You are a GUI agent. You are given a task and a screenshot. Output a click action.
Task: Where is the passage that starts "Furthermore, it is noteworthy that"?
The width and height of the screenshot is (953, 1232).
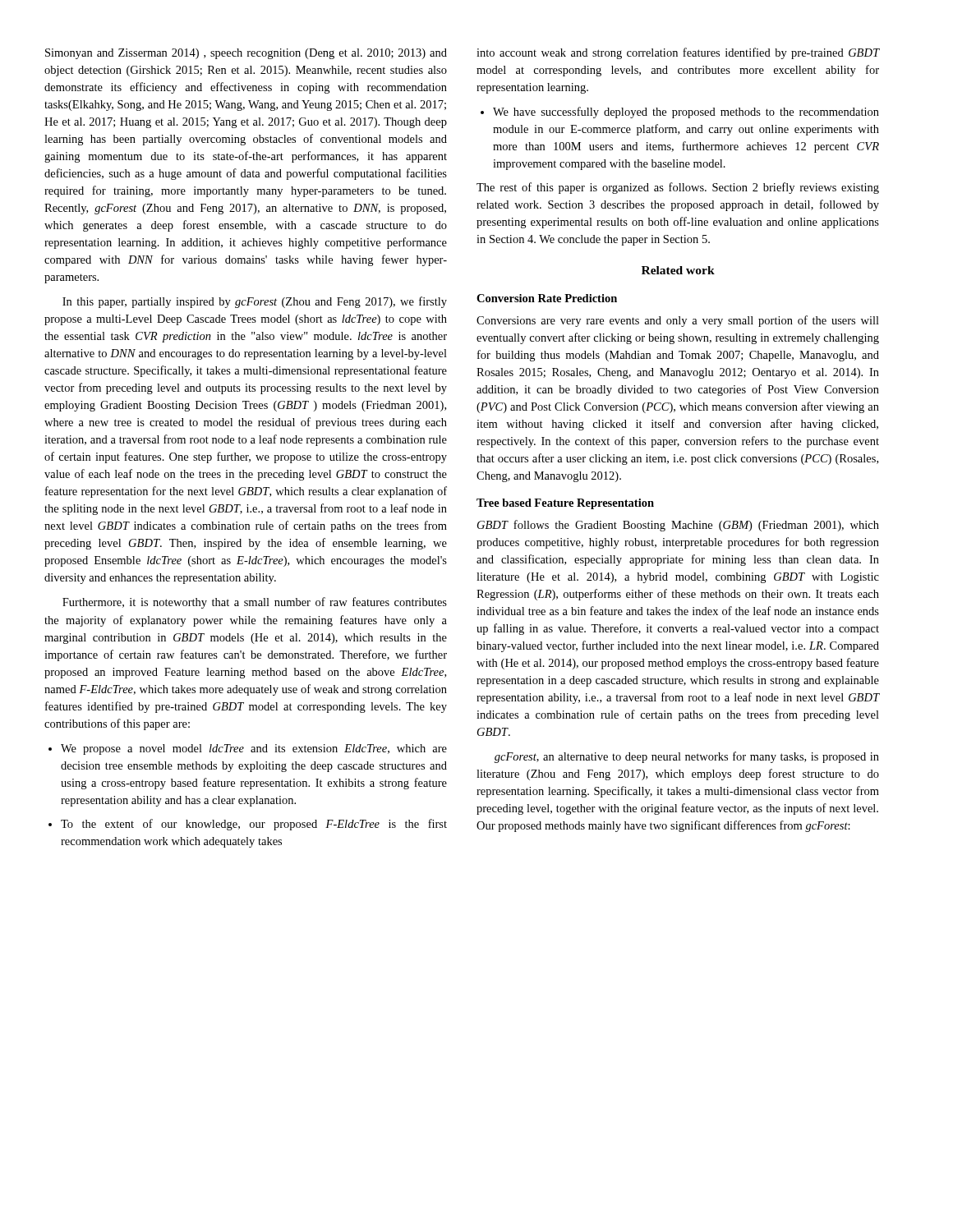pos(246,663)
